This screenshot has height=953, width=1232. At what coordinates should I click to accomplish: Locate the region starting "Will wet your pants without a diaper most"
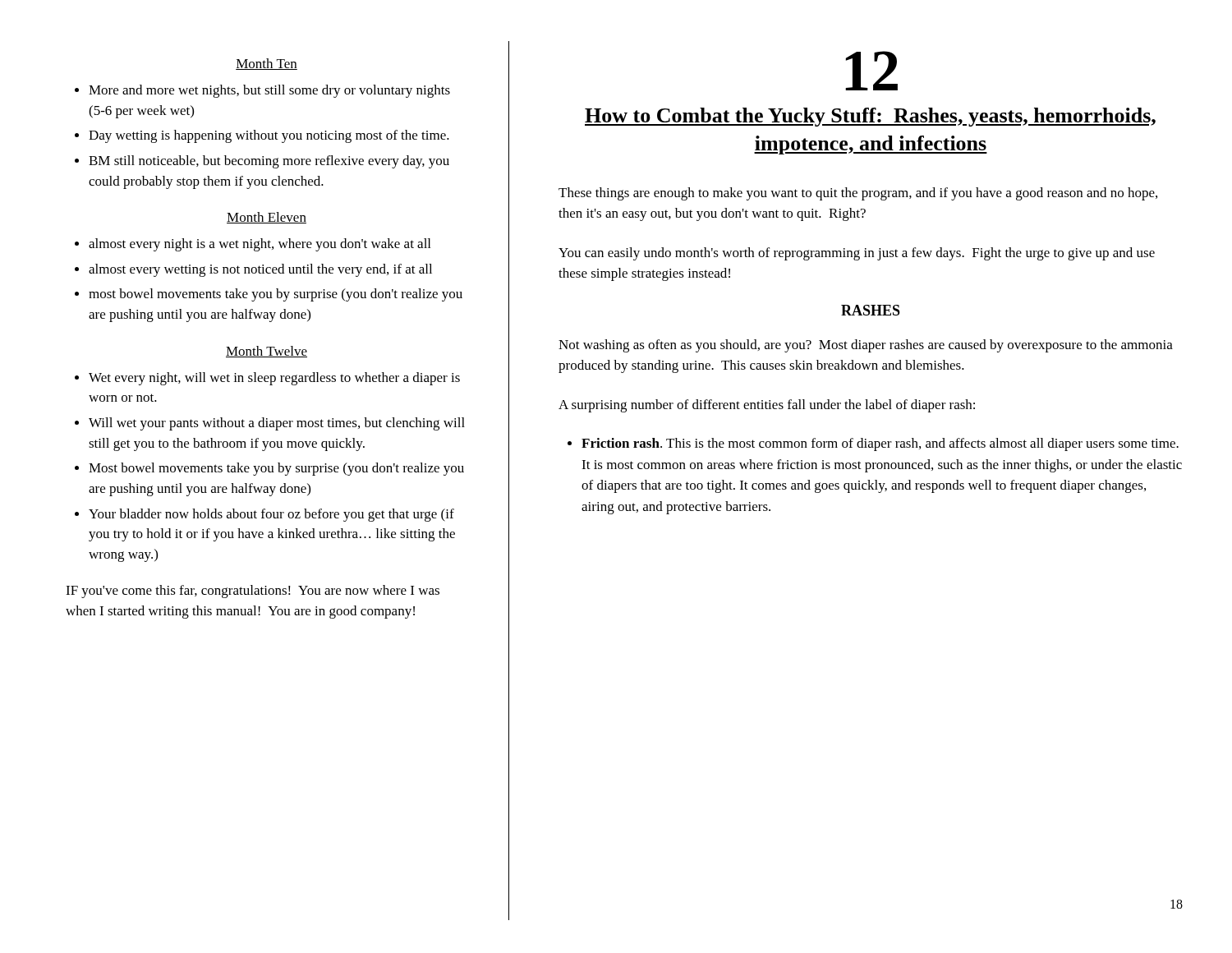(277, 433)
